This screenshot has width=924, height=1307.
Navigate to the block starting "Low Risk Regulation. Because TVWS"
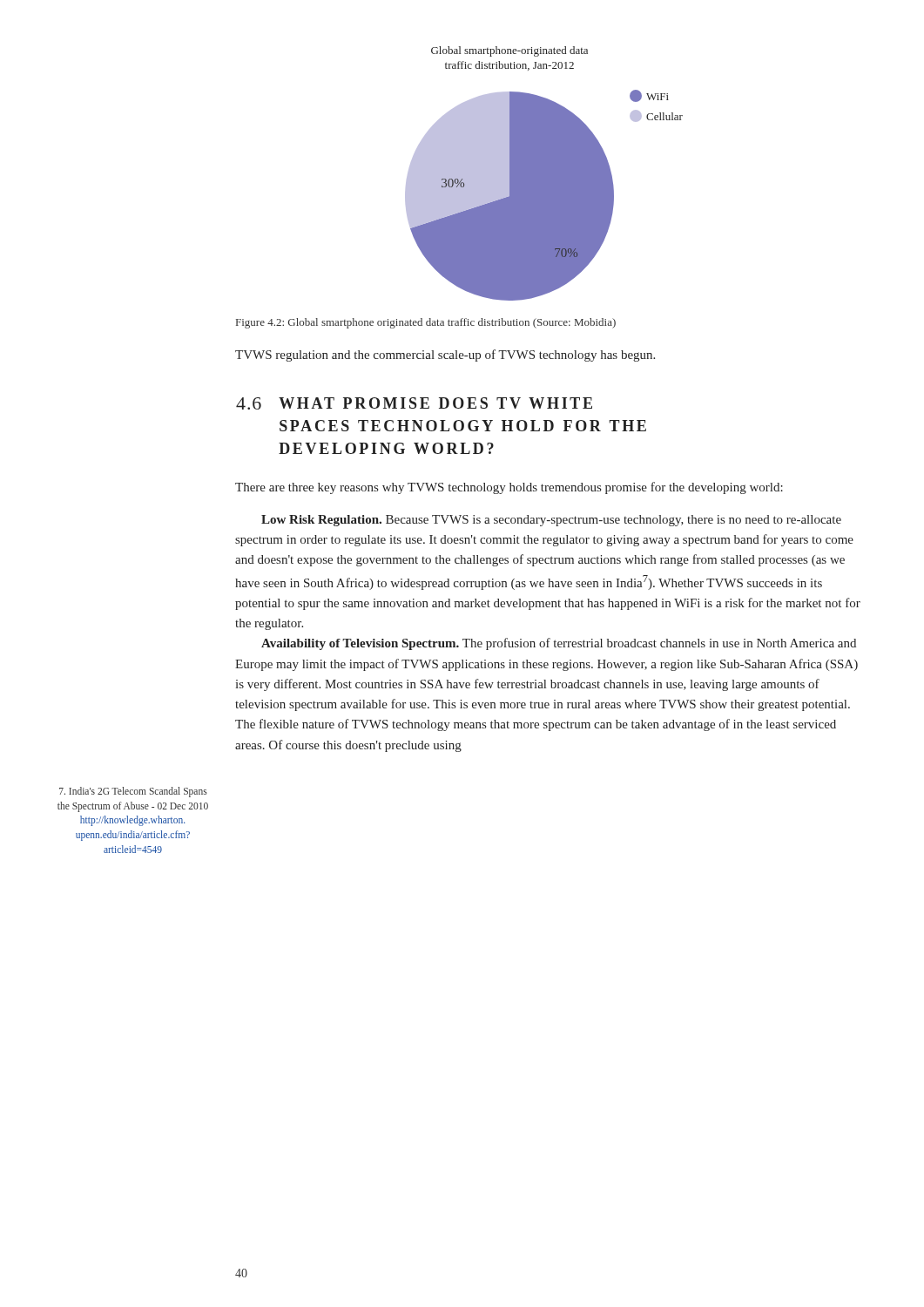point(548,571)
